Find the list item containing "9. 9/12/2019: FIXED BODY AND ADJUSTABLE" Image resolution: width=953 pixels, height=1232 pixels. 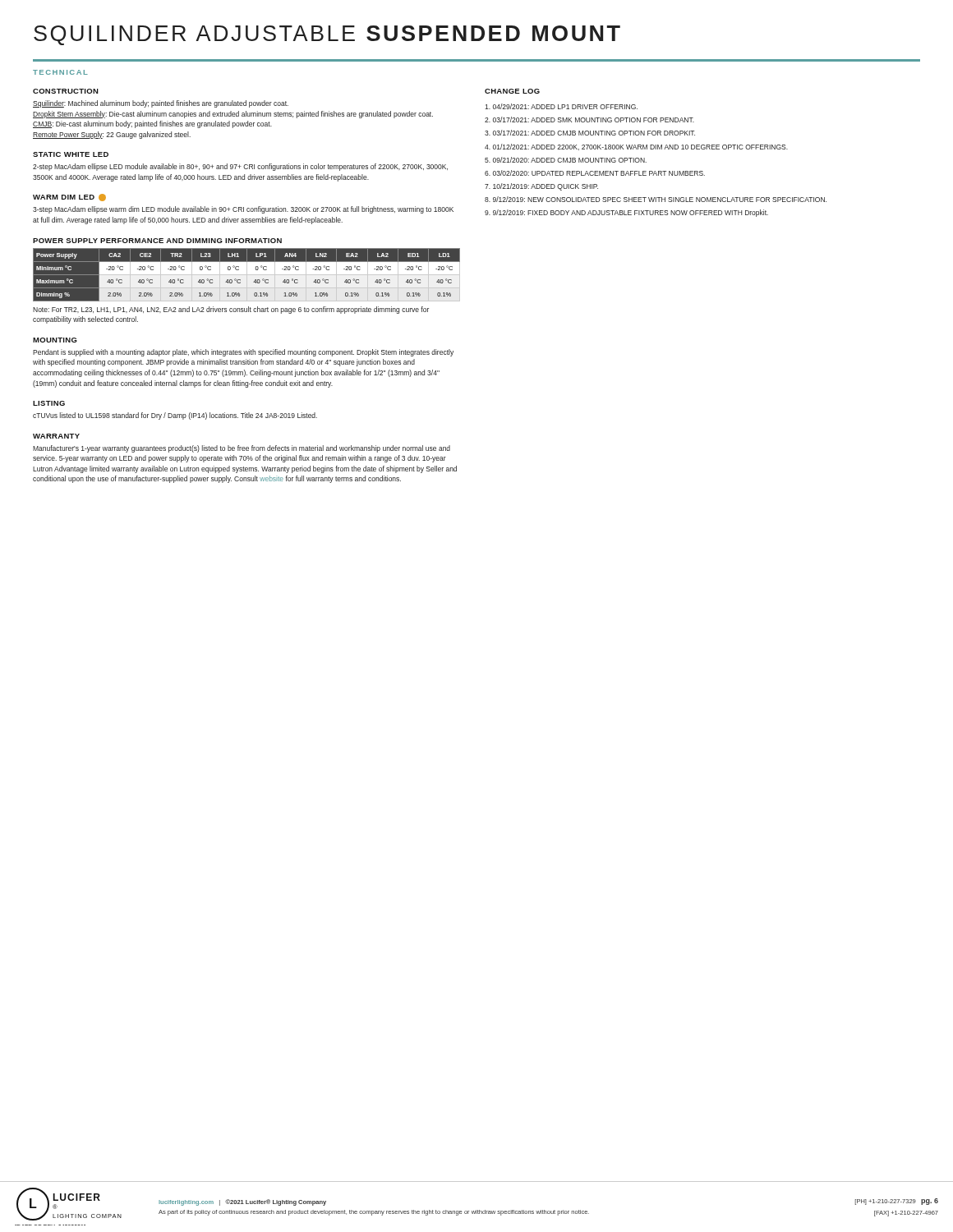[x=627, y=213]
